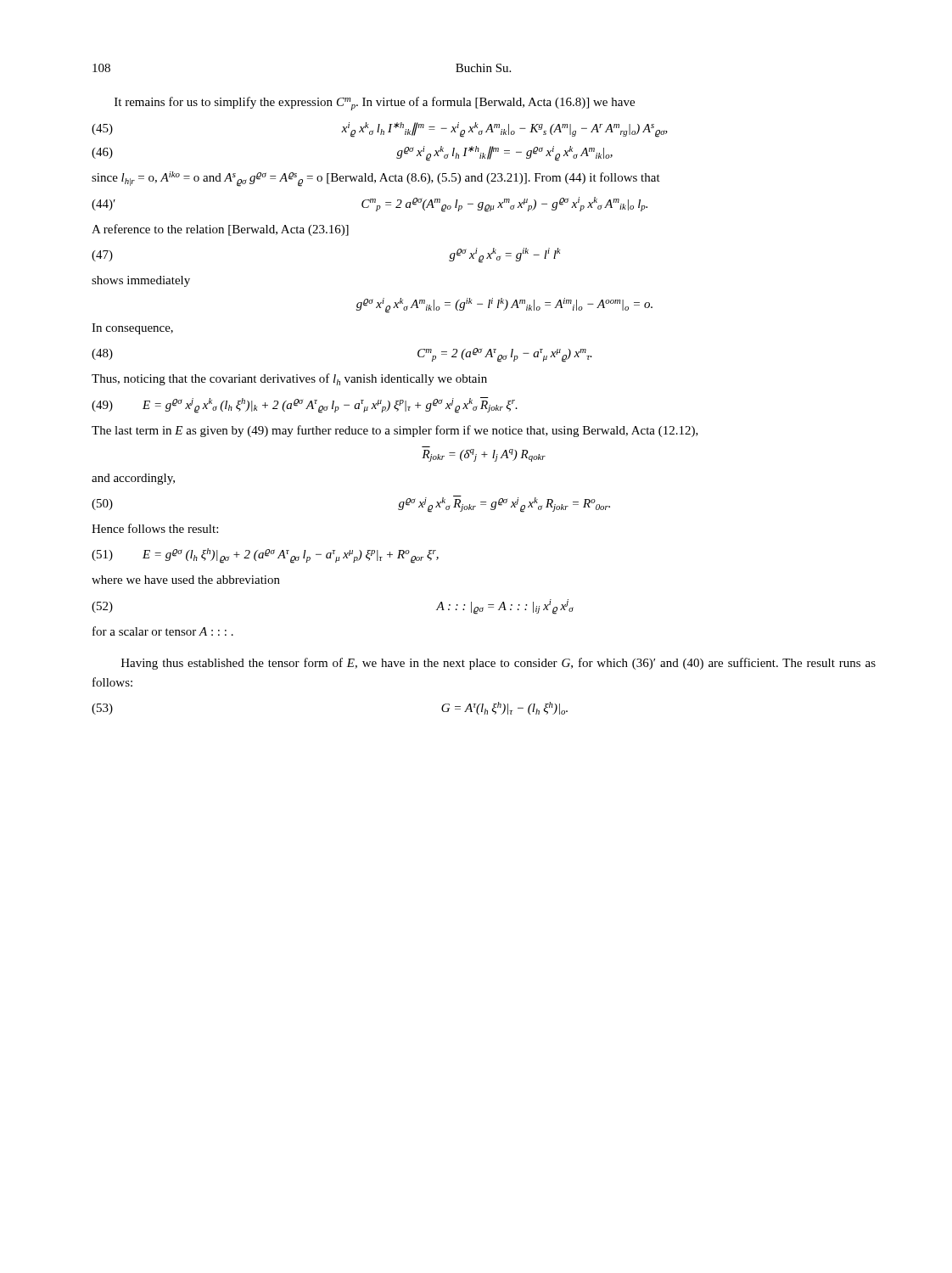Select the text block starting "(47) gϱσ xiϱ xkσ = gik"
The height and width of the screenshot is (1273, 952).
pyautogui.click(x=484, y=255)
